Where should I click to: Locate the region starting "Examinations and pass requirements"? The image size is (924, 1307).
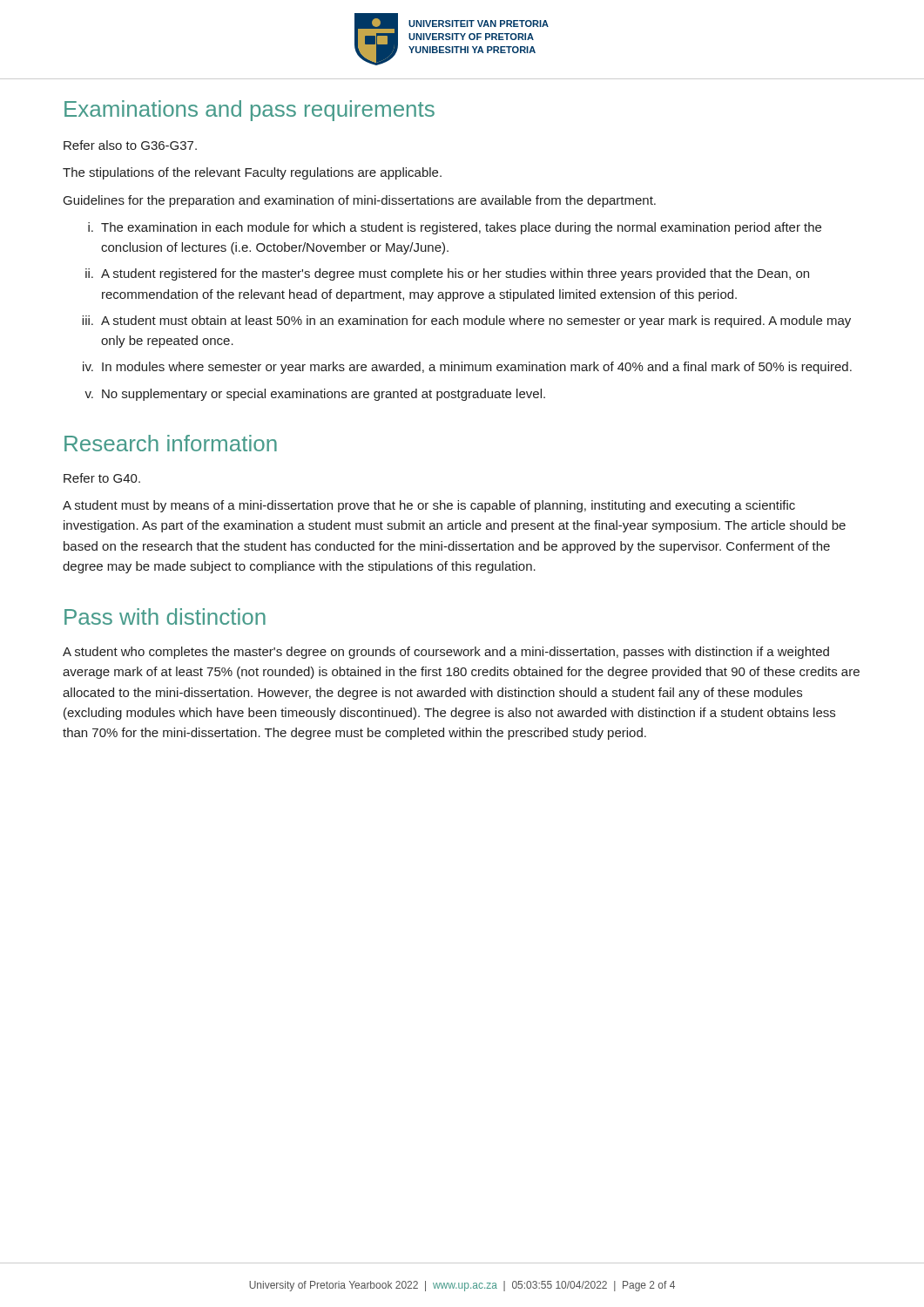[x=250, y=111]
